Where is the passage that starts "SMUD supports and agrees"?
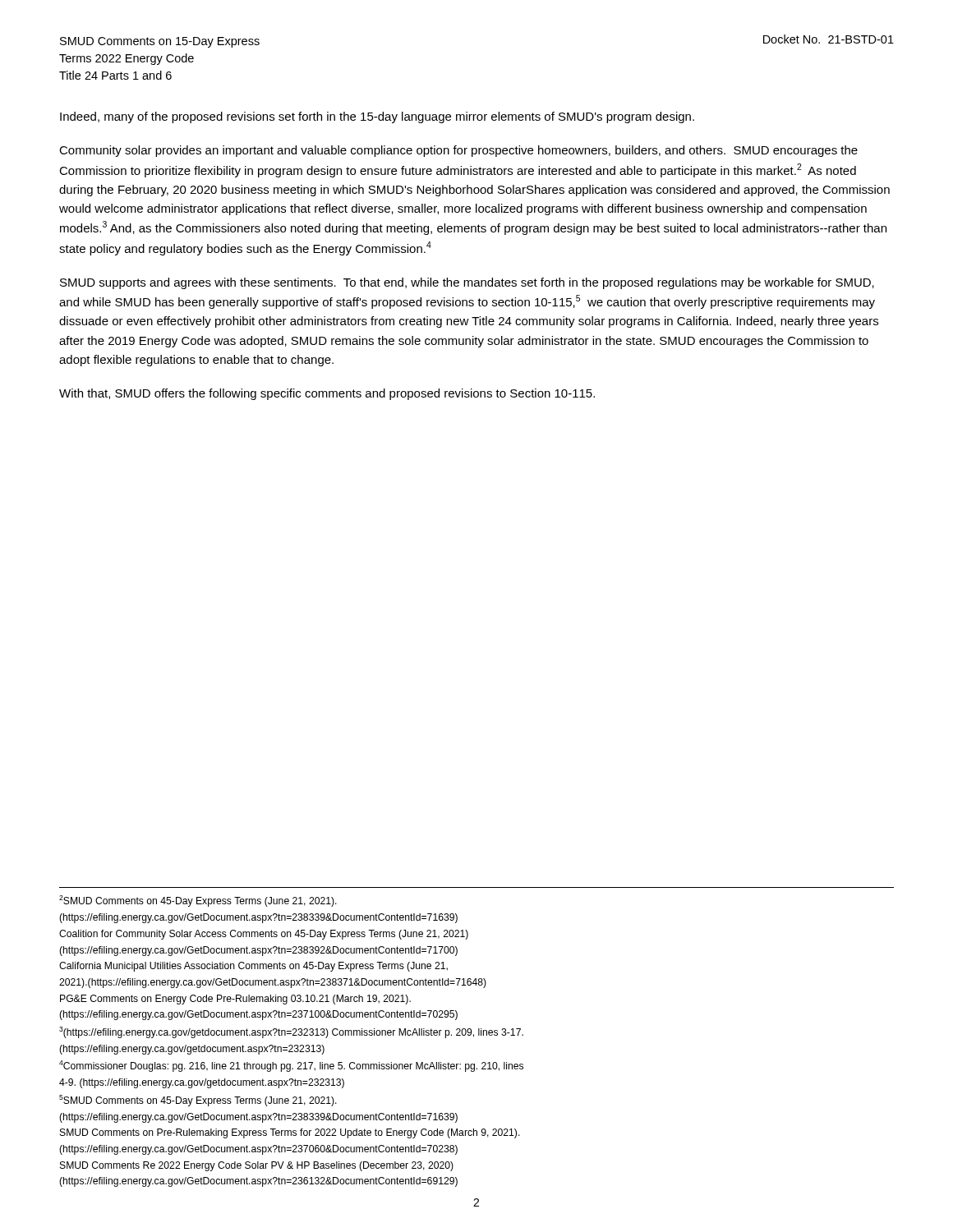This screenshot has height=1232, width=953. (469, 321)
